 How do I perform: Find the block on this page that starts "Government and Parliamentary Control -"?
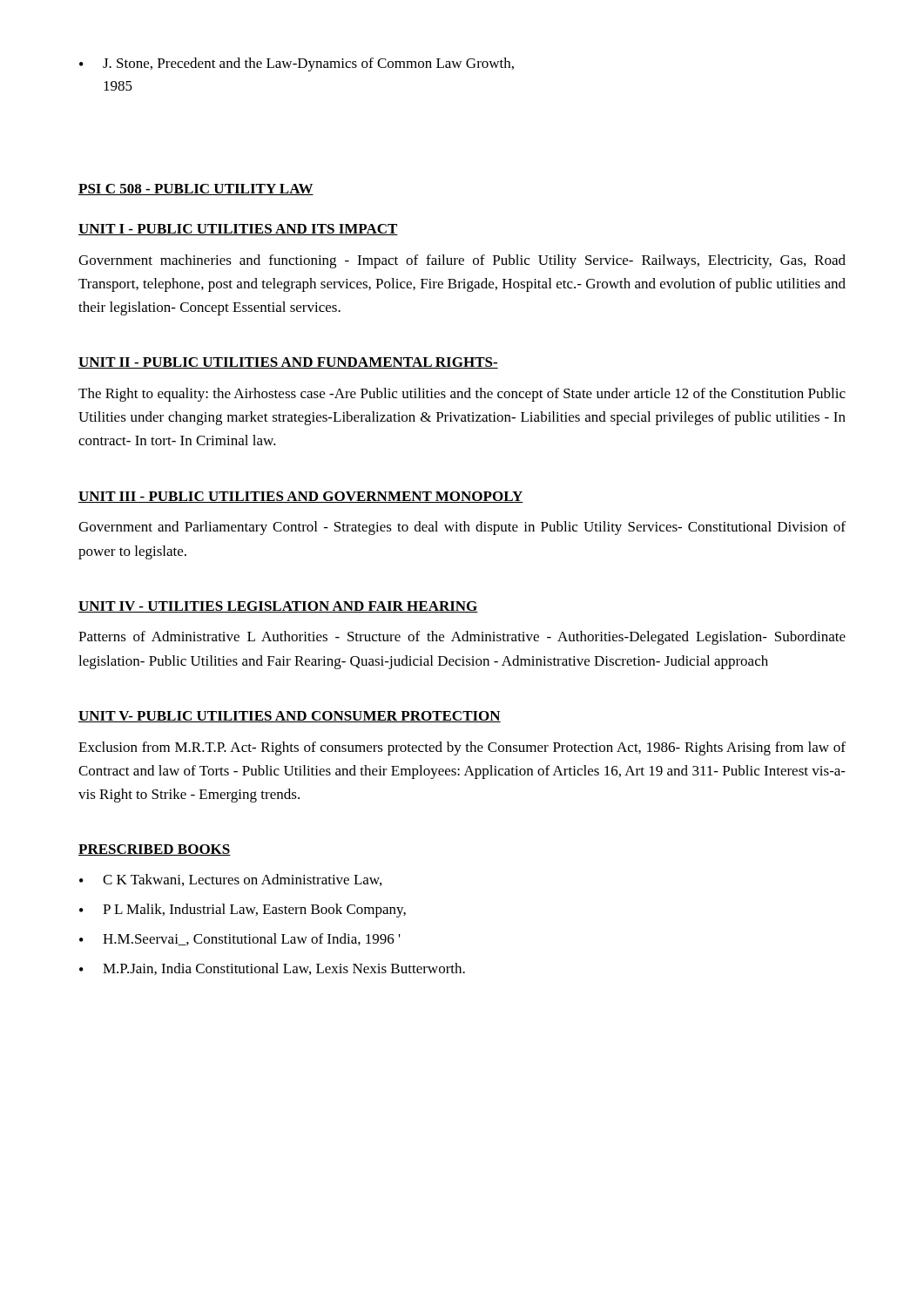pos(462,539)
